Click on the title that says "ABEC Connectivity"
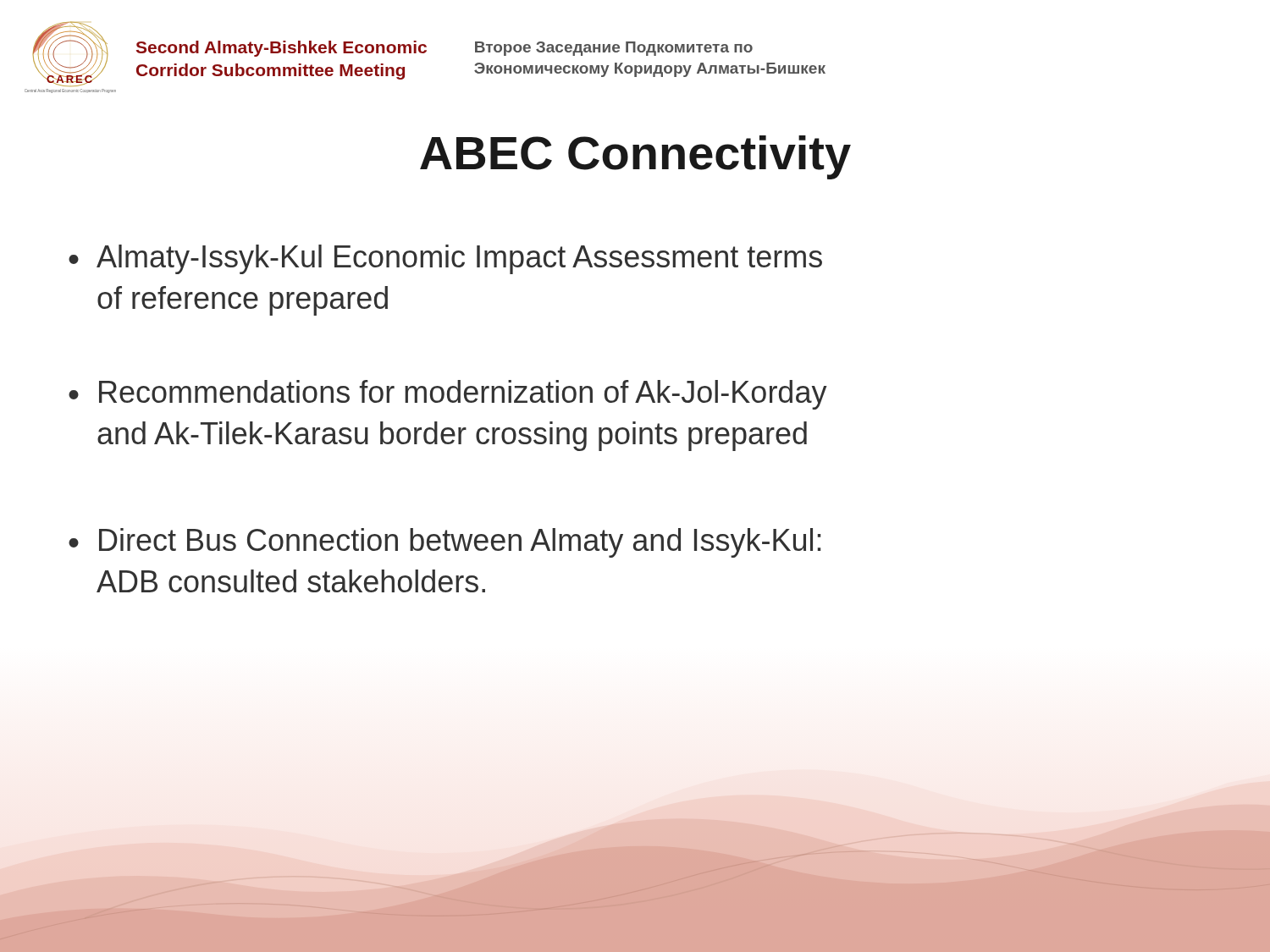Viewport: 1270px width, 952px height. click(x=635, y=153)
